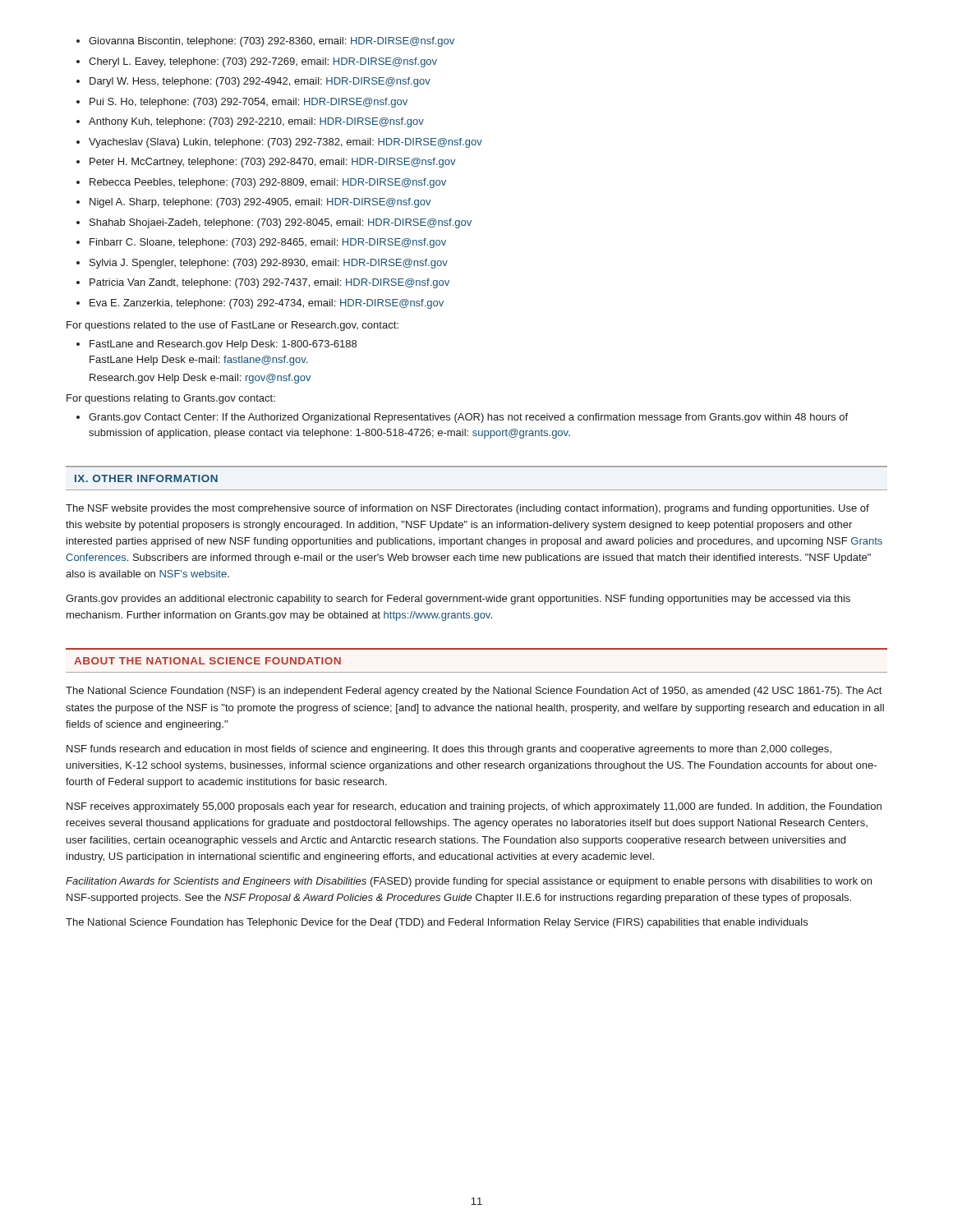Find the list item containing "Finbarr C. Sloane, telephone:"

click(x=268, y=242)
